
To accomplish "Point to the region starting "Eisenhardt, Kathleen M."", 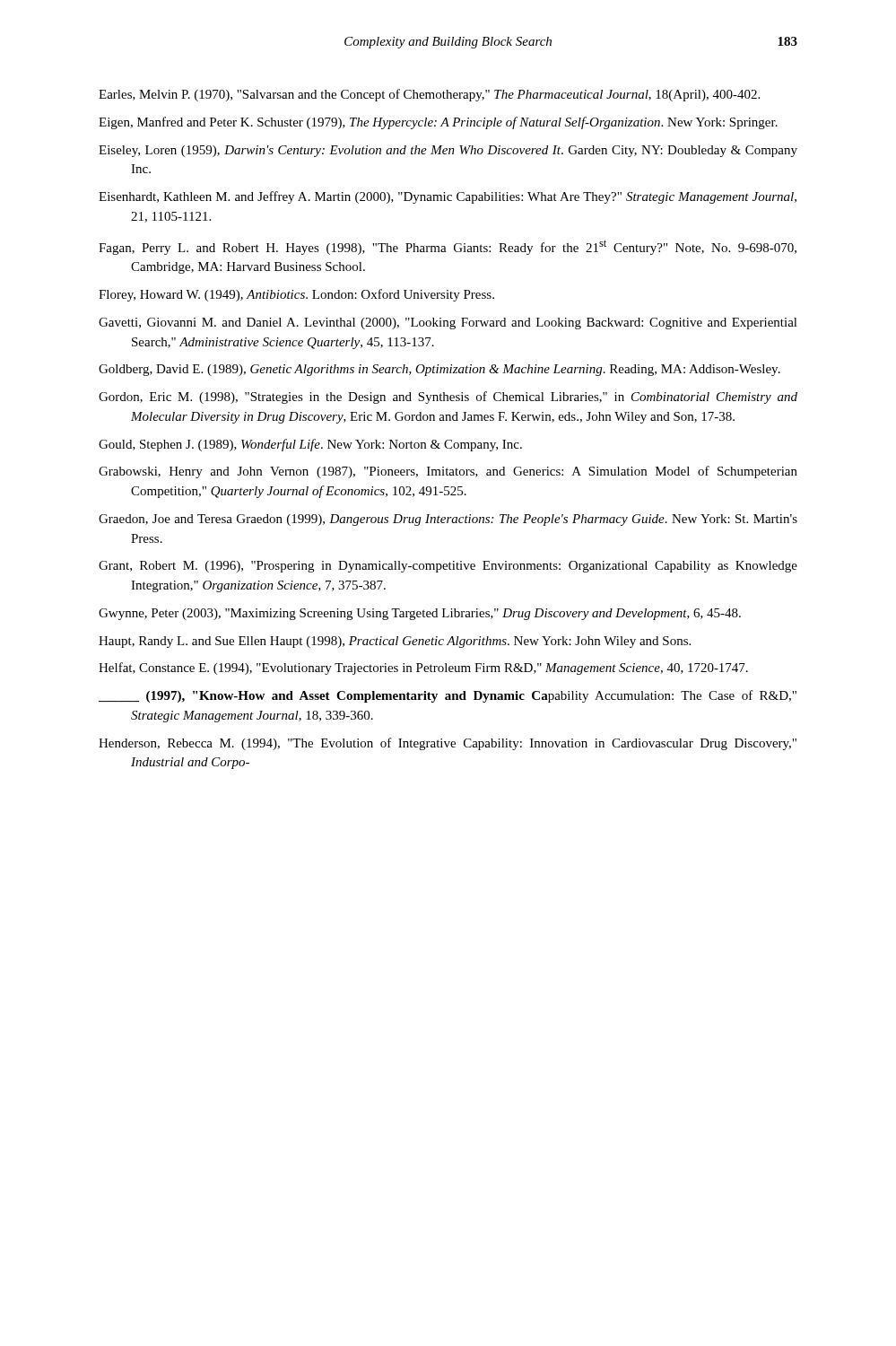I will coord(448,206).
